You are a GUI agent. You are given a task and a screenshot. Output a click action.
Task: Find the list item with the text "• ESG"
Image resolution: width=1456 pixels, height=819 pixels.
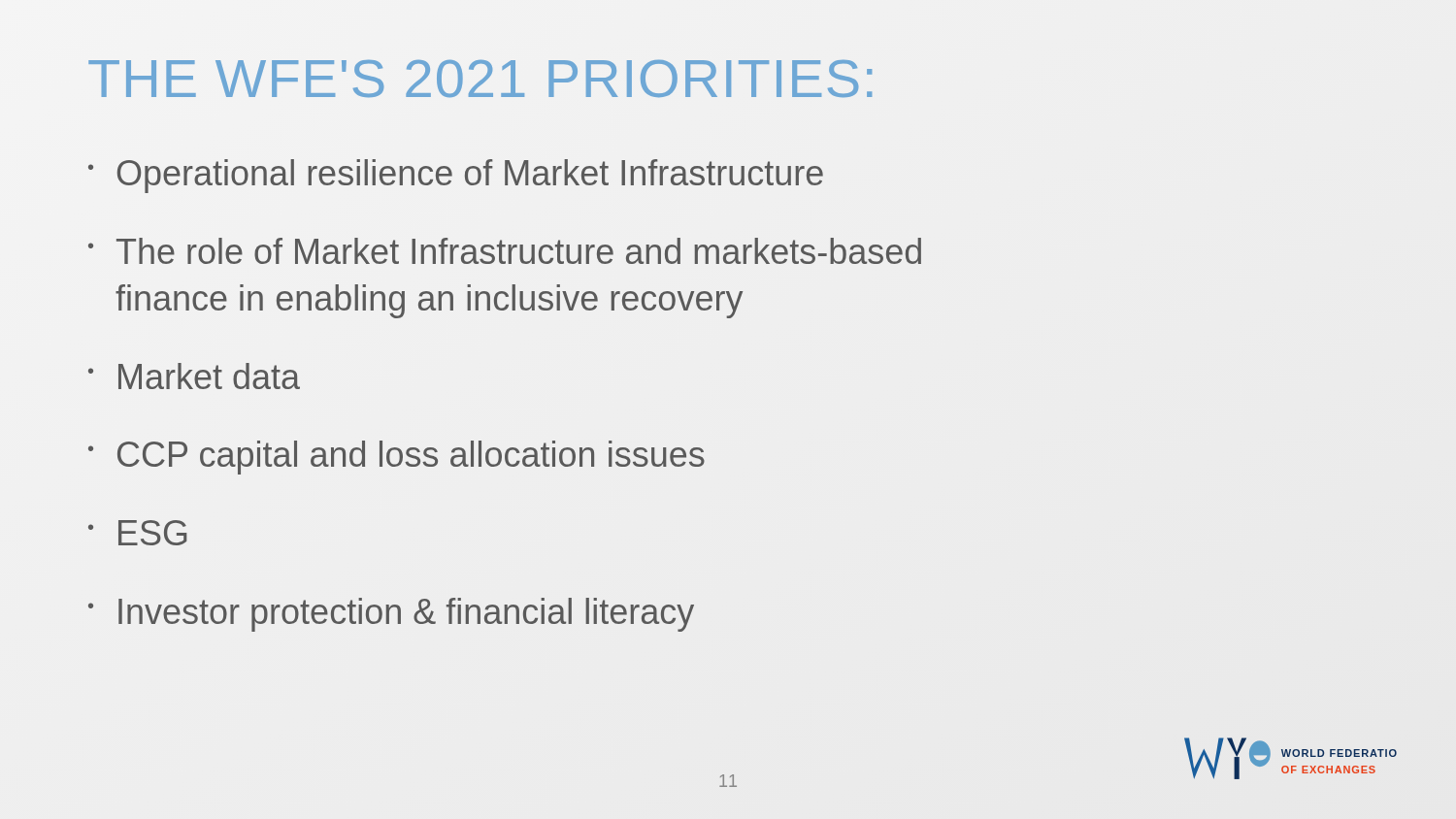(138, 534)
